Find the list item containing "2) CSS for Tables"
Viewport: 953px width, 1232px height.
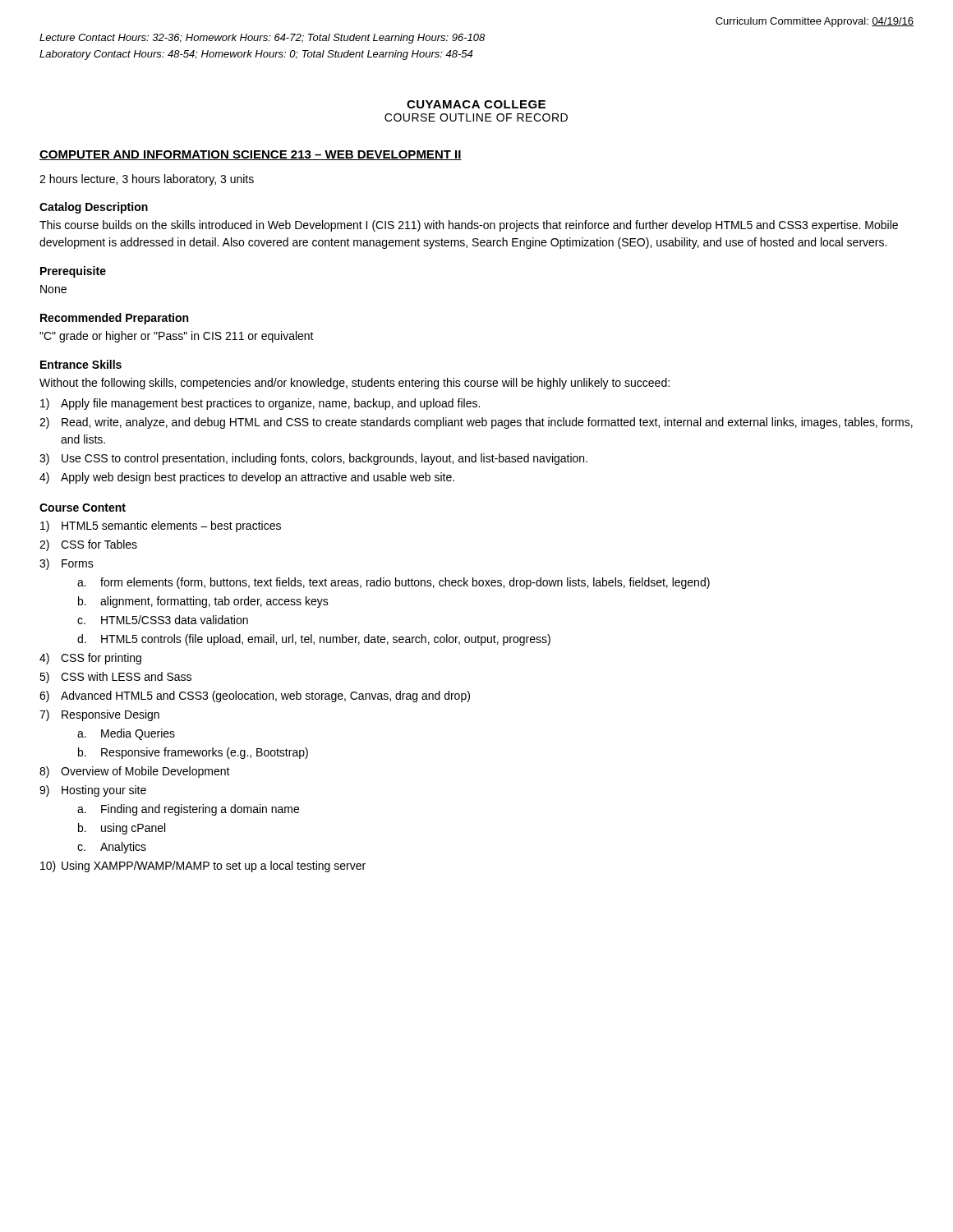[88, 545]
